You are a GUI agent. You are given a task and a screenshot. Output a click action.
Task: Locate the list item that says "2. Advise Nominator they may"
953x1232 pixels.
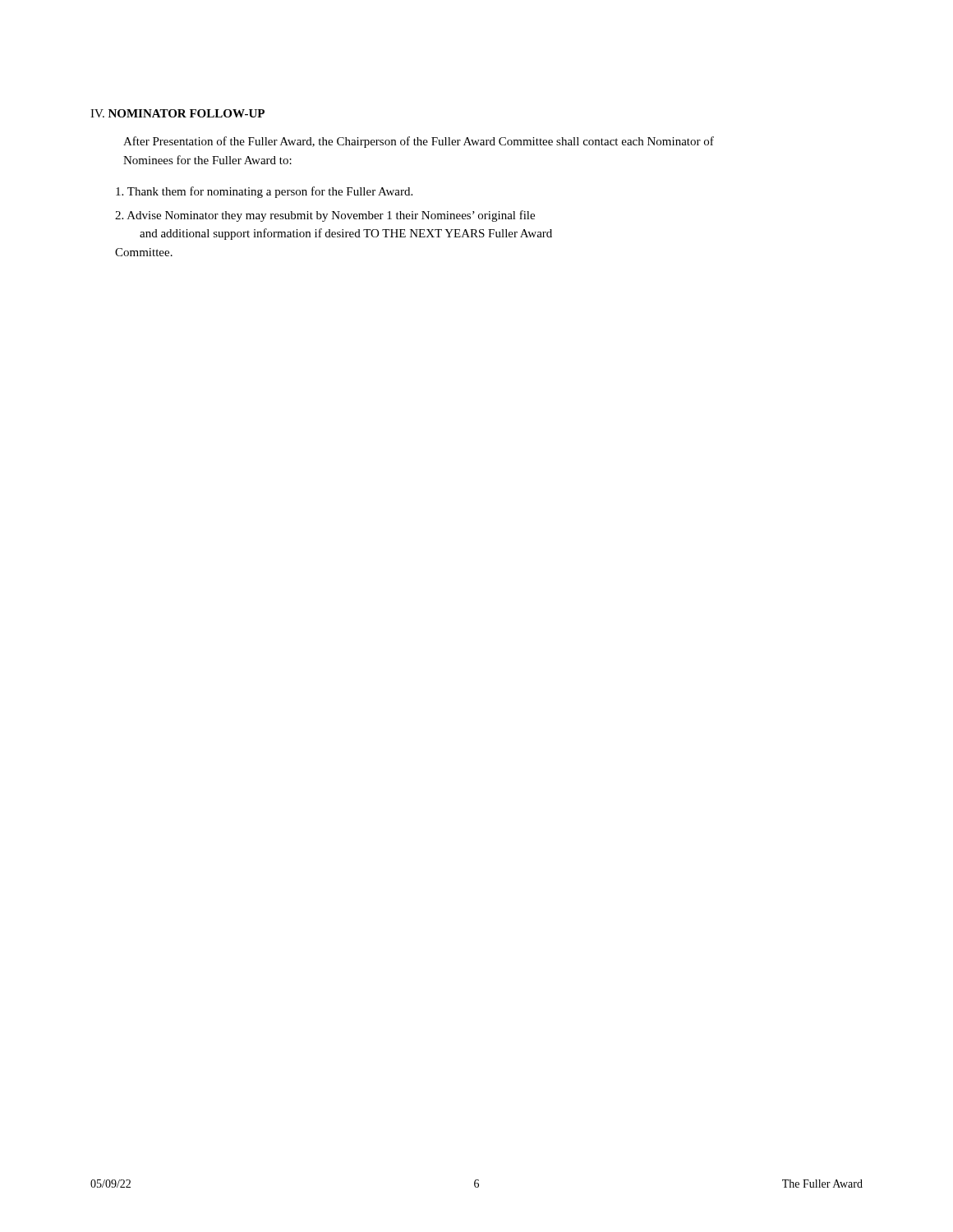(x=334, y=233)
